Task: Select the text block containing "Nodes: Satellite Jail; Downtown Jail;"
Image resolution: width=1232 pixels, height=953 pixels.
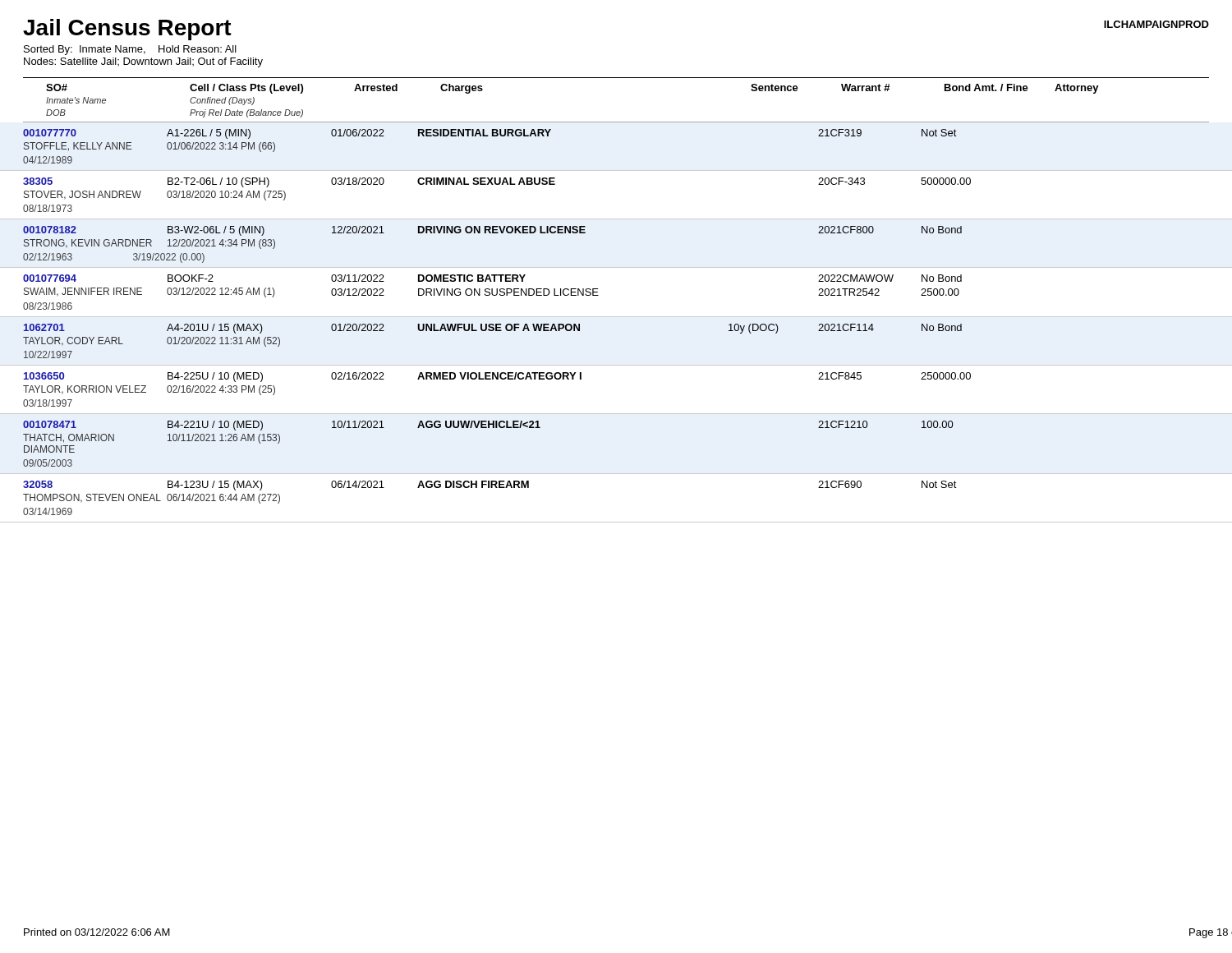Action: [x=143, y=61]
